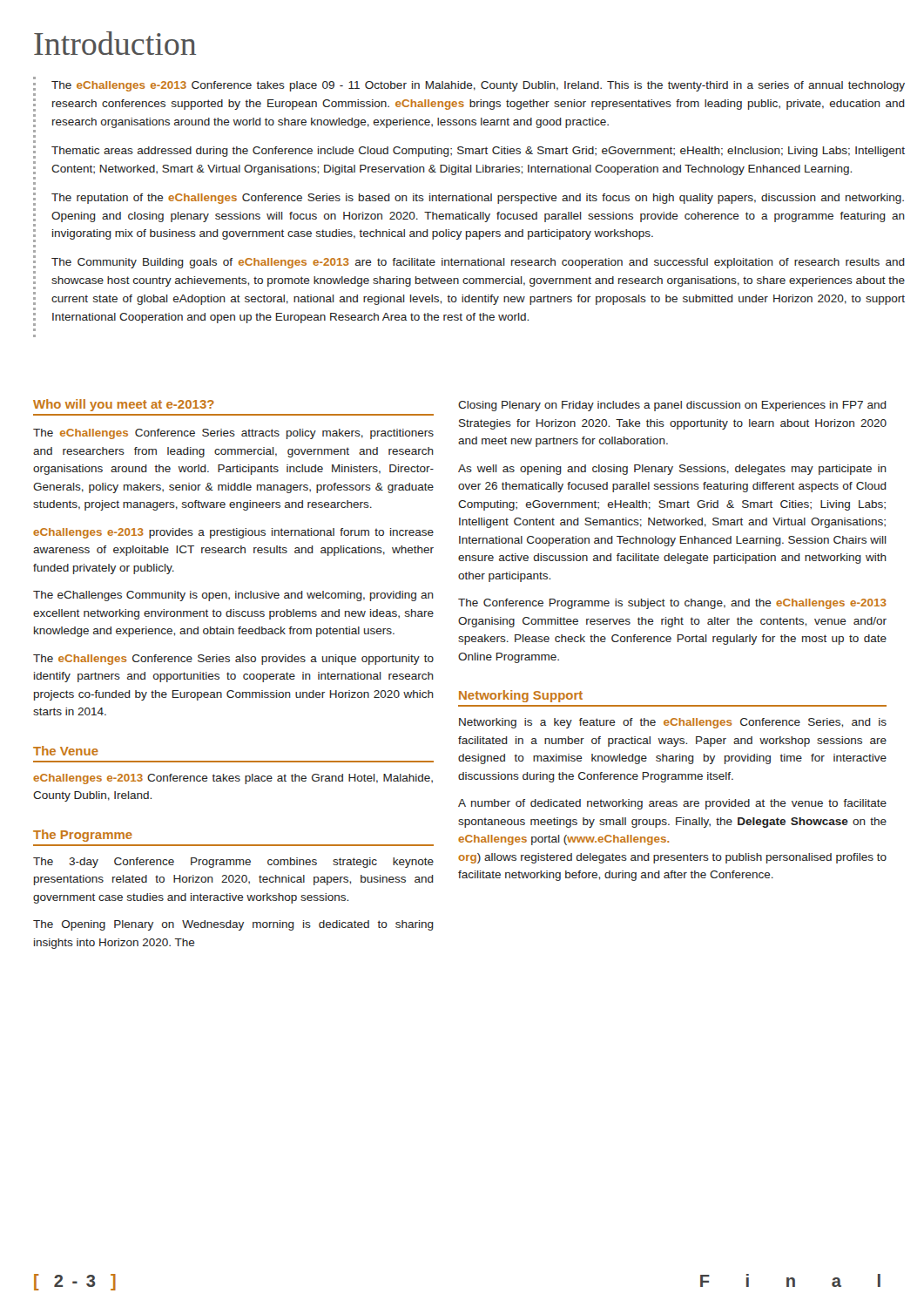Point to "Networking Support"

point(520,695)
